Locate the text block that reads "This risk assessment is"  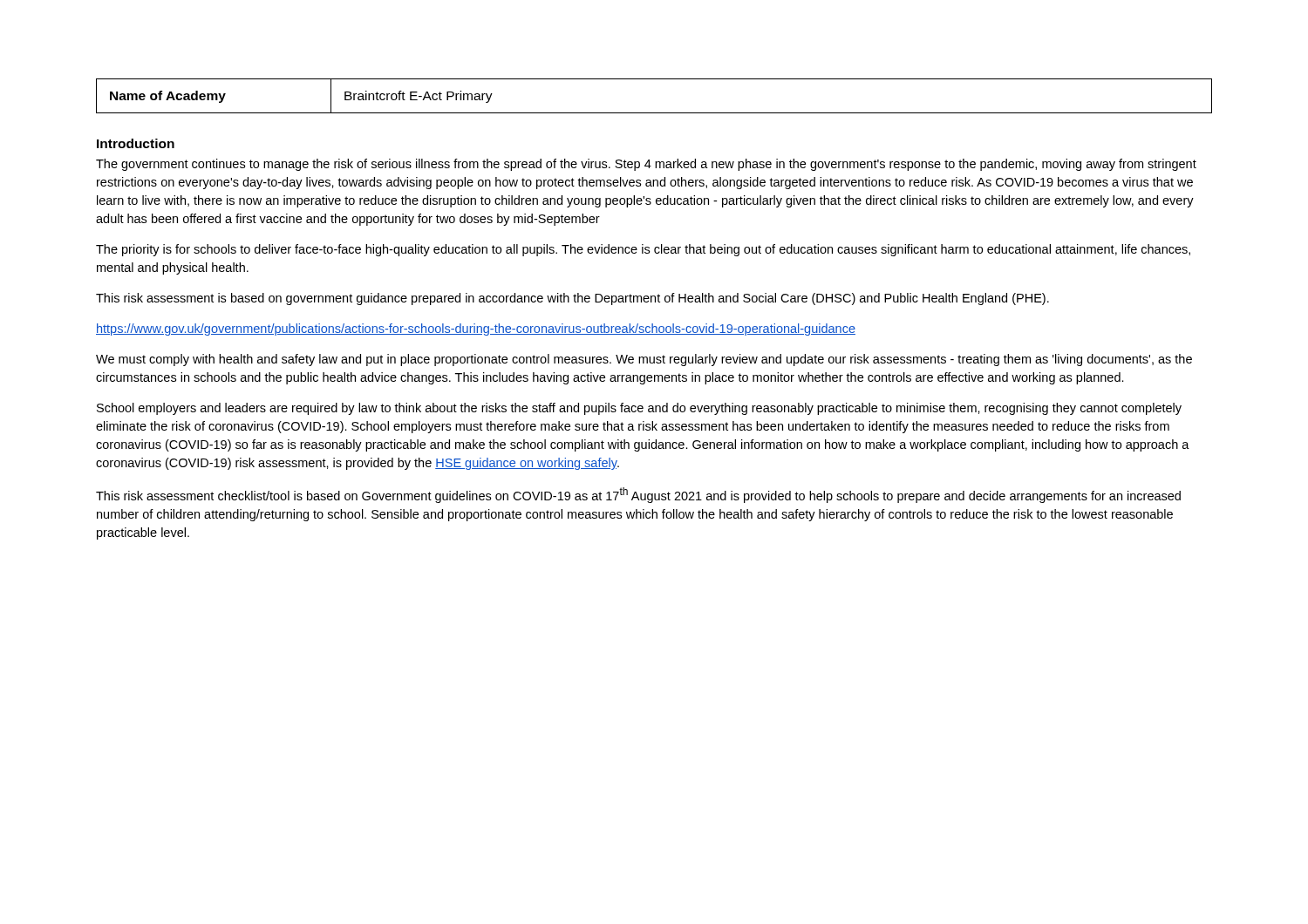click(x=573, y=298)
